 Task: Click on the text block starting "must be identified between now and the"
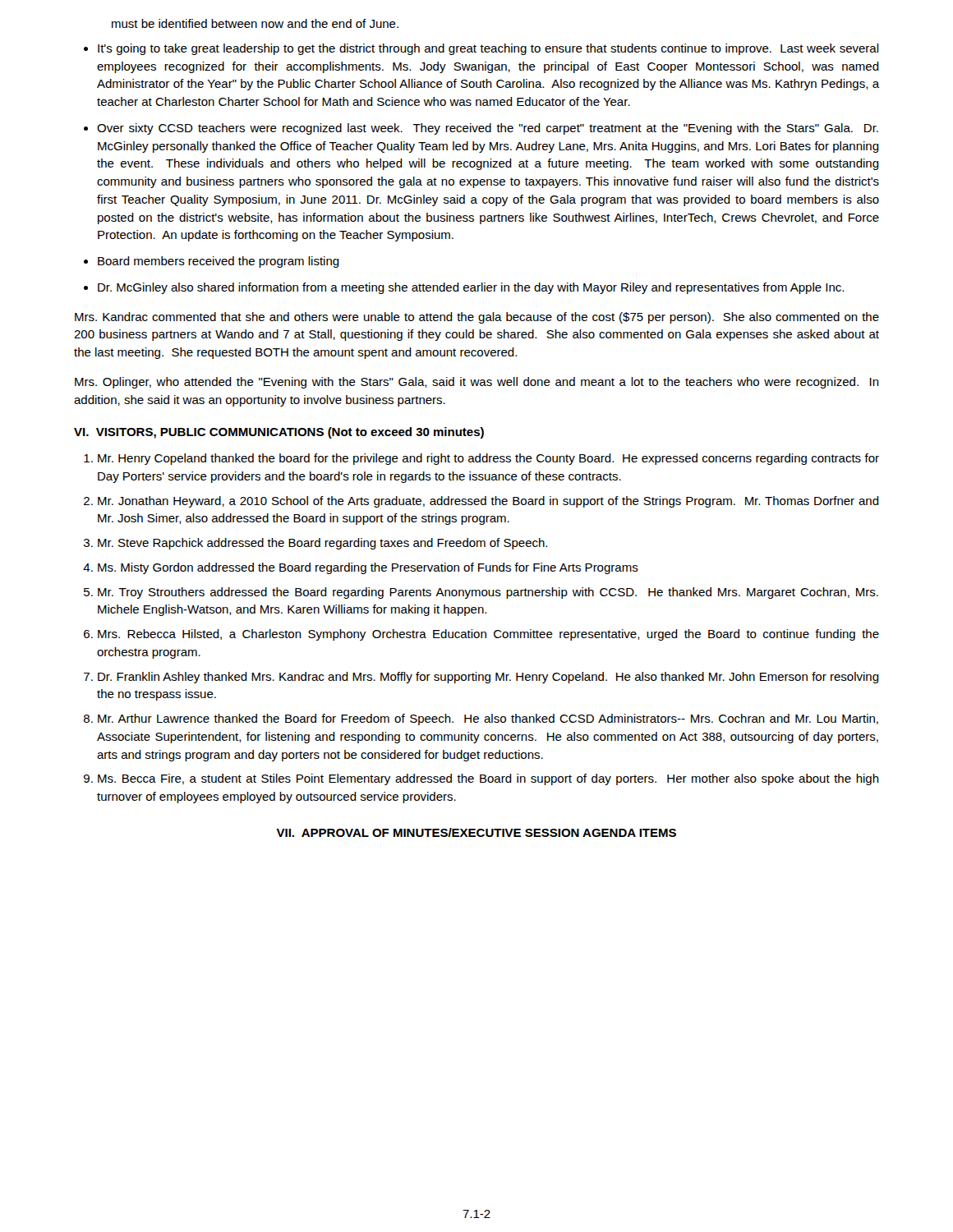(x=255, y=23)
